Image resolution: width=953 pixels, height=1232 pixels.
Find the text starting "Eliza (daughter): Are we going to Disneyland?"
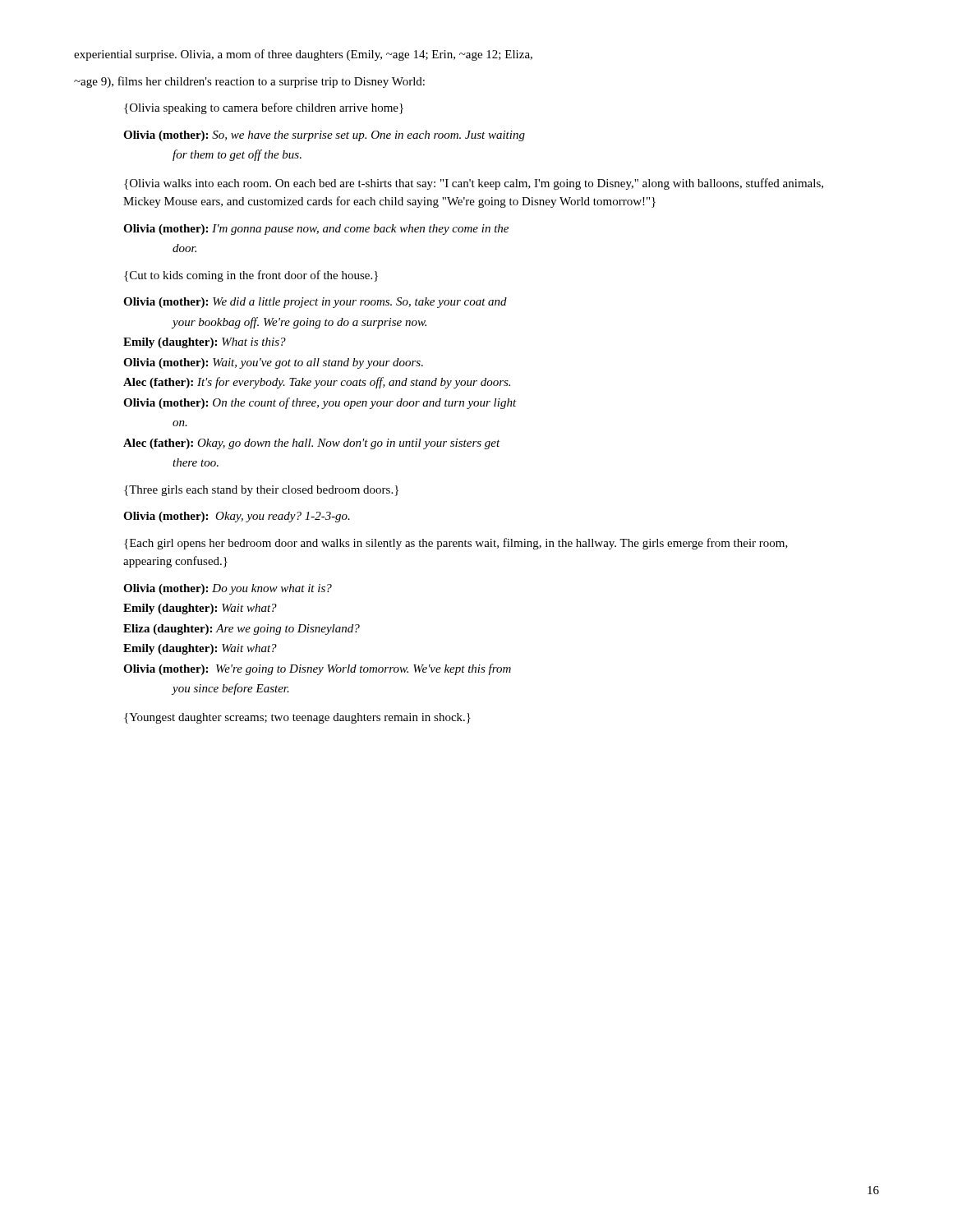tap(241, 628)
